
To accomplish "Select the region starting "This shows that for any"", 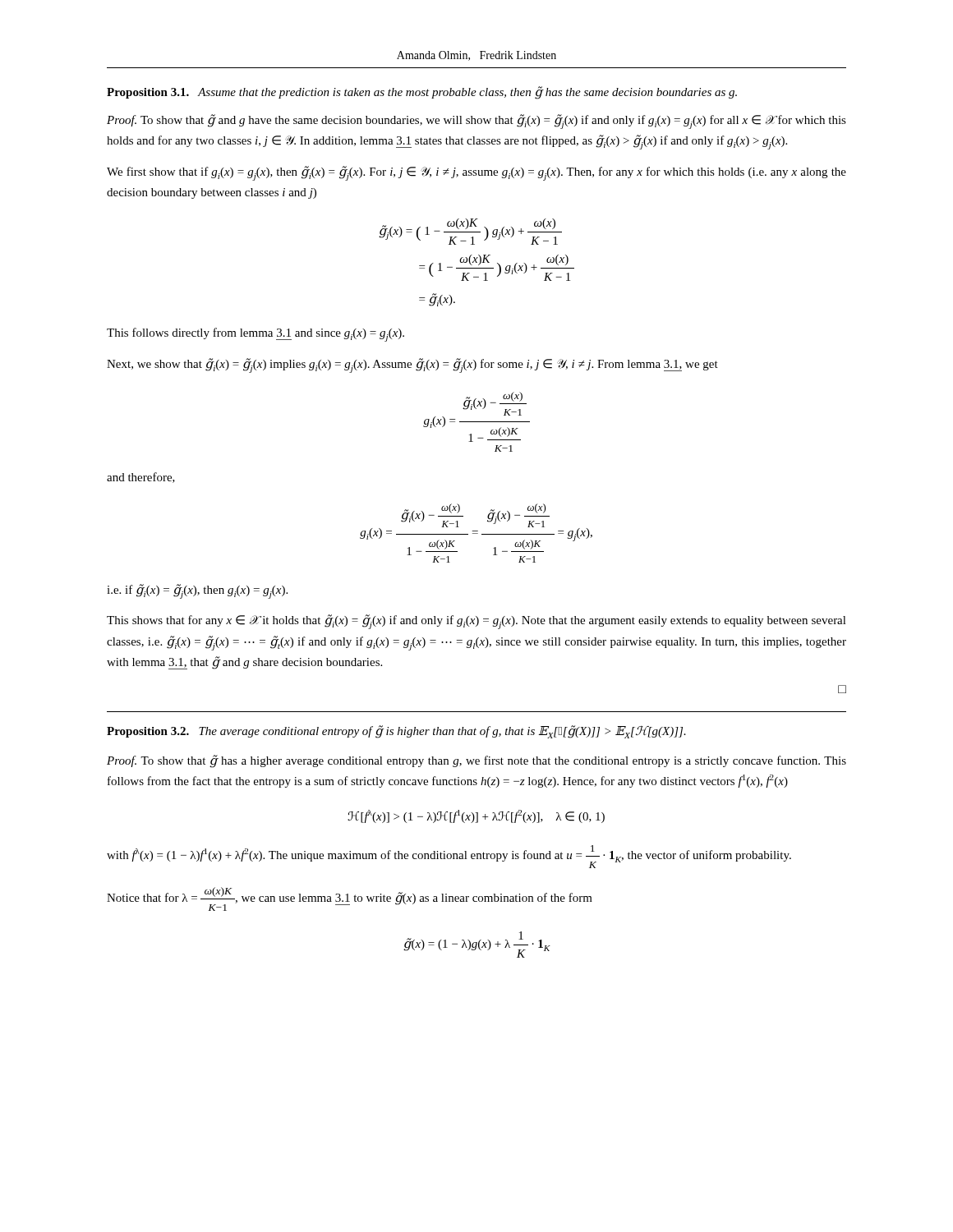I will pyautogui.click(x=476, y=641).
